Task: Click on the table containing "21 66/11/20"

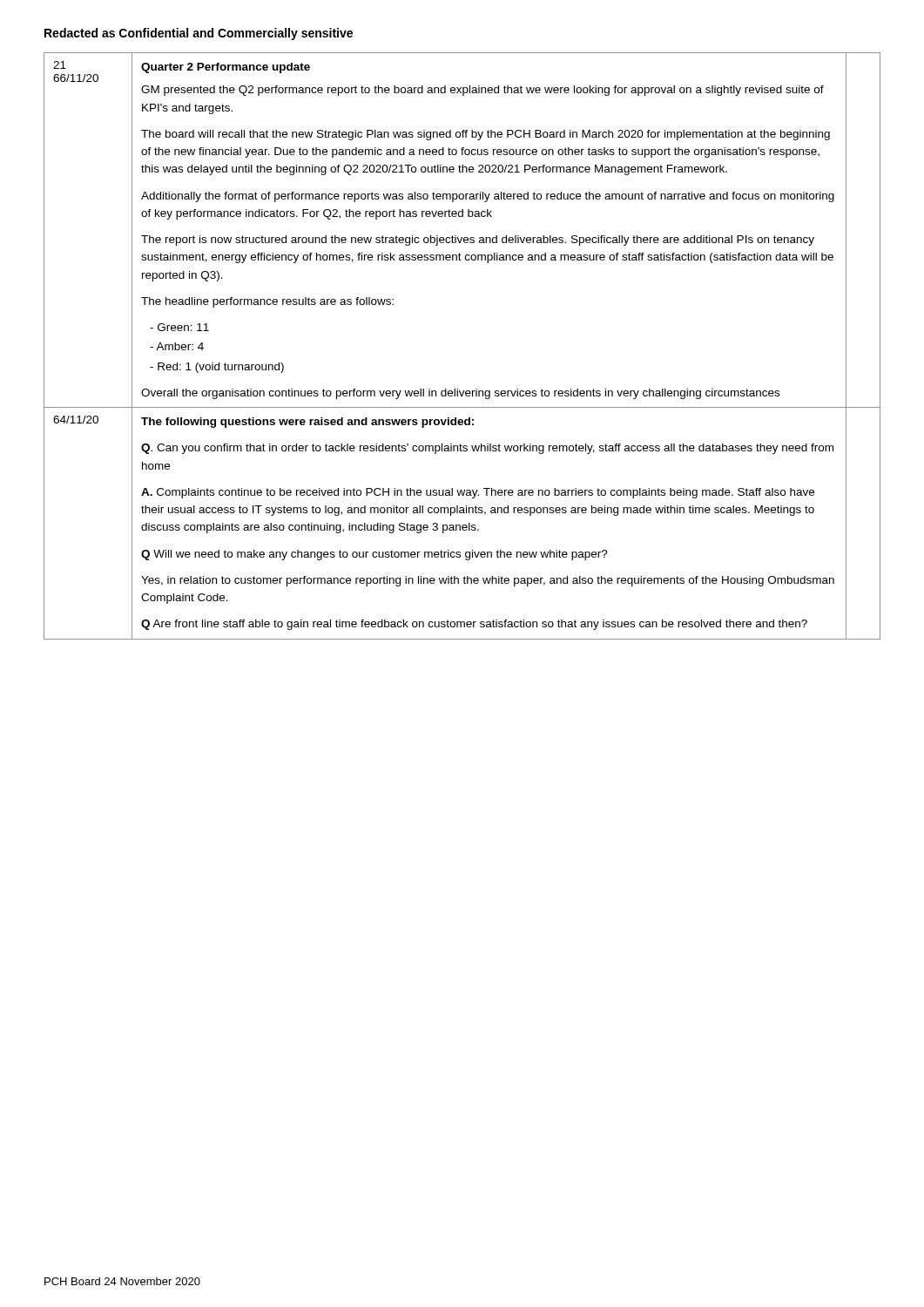Action: (x=462, y=346)
